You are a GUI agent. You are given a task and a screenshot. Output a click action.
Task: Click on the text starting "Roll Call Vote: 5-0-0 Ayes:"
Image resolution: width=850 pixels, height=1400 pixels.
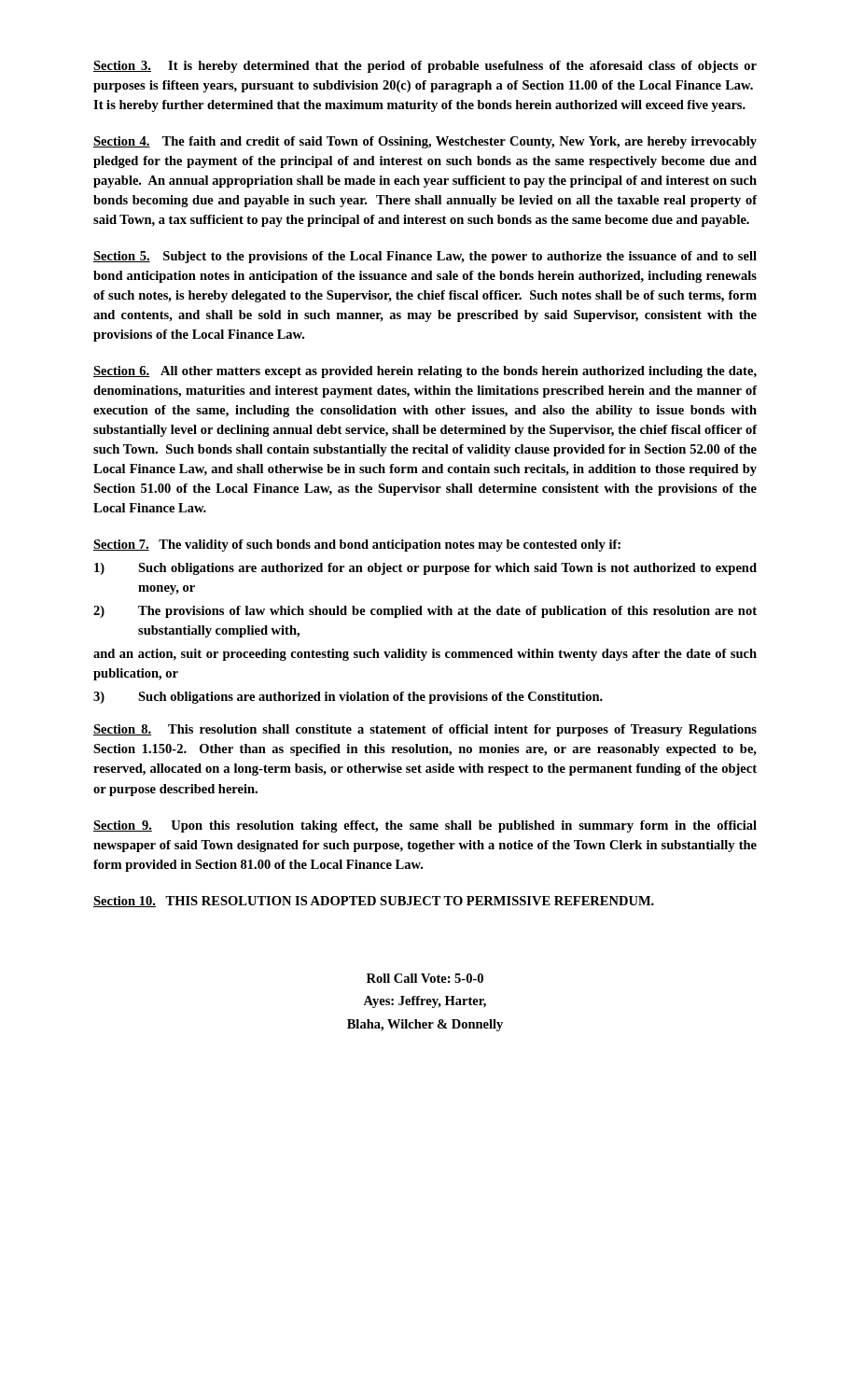point(425,1001)
